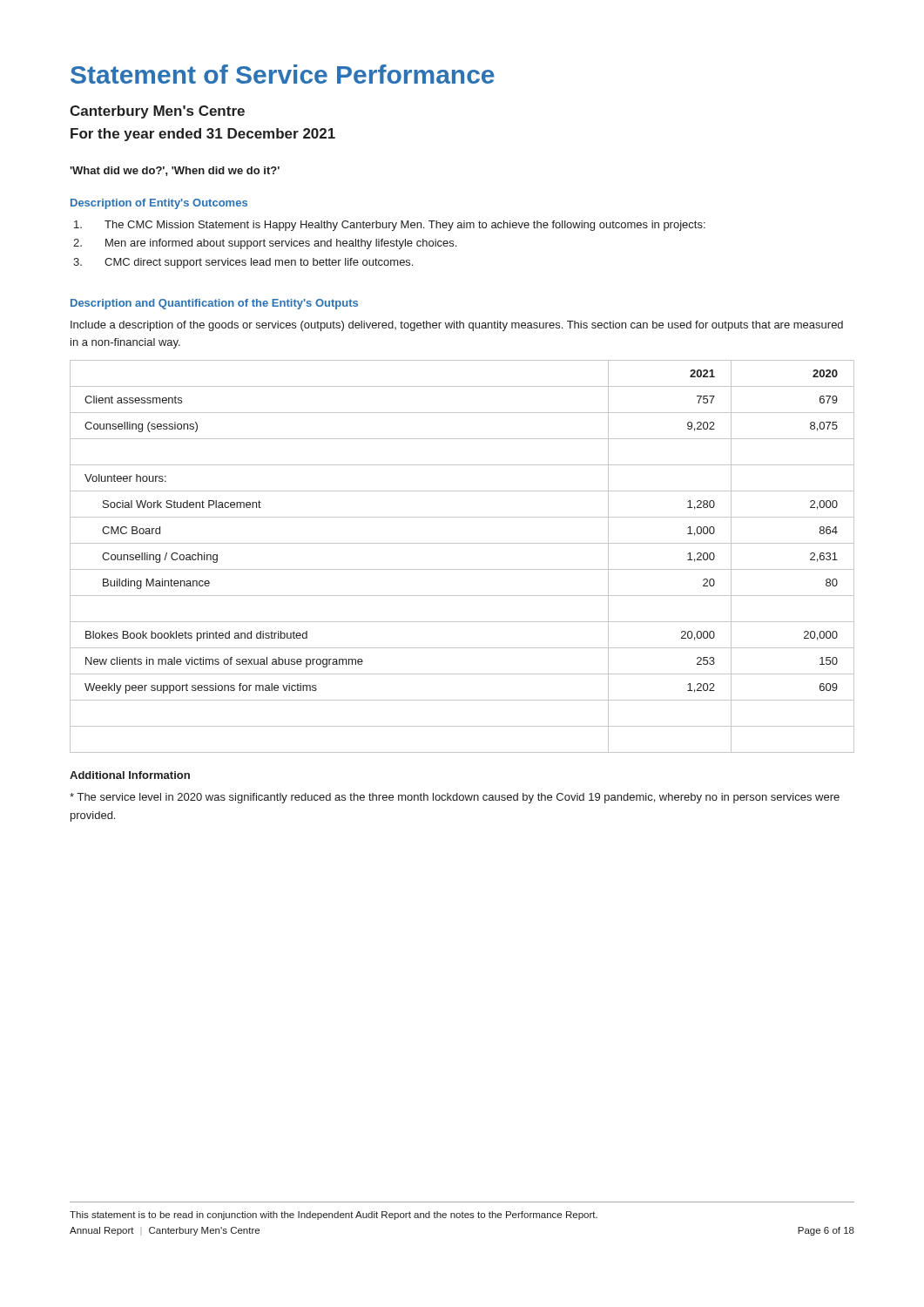Select the list item containing "2. Men are informed about support"

pos(462,243)
